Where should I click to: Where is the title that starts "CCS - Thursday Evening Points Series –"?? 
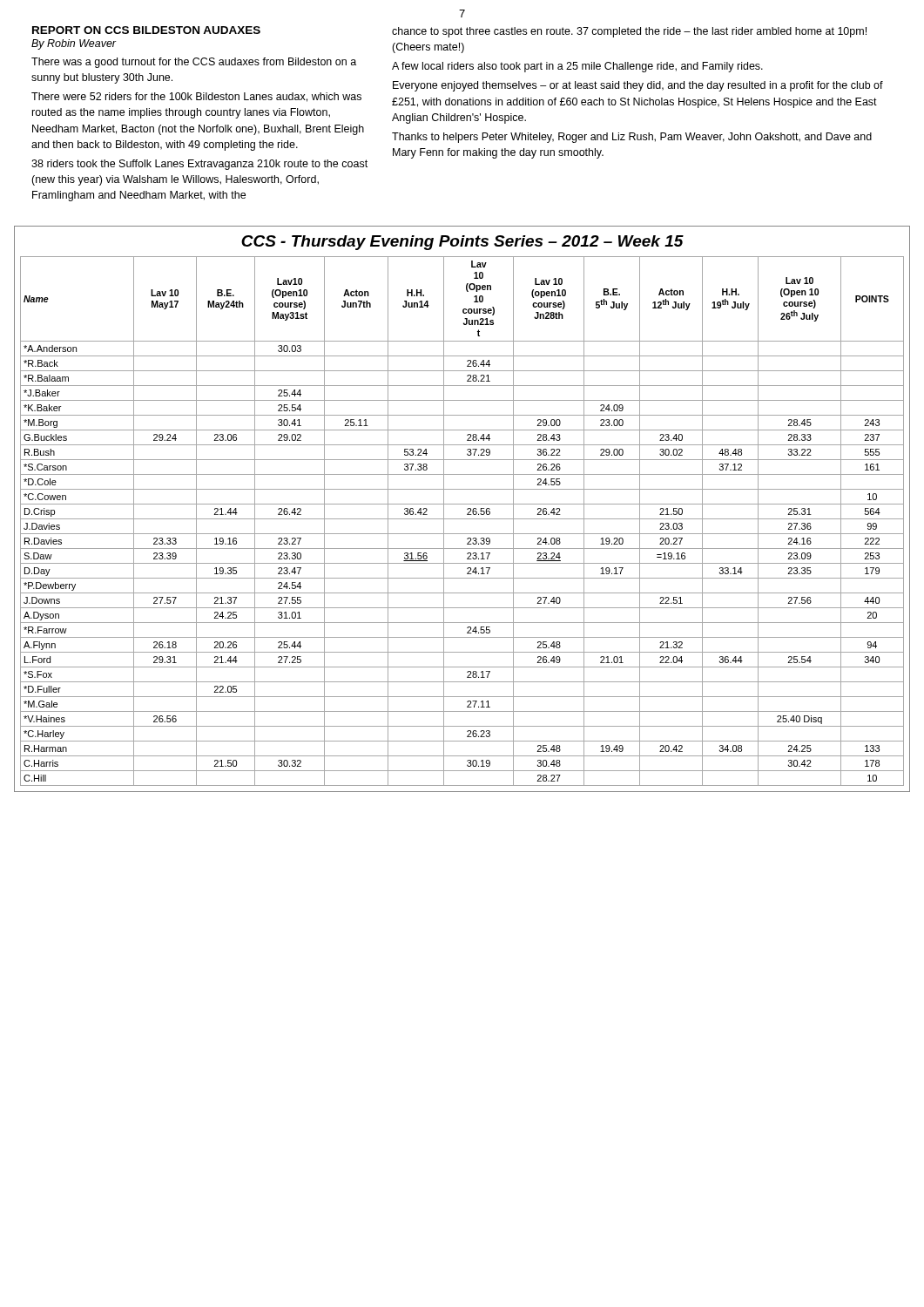click(x=462, y=241)
